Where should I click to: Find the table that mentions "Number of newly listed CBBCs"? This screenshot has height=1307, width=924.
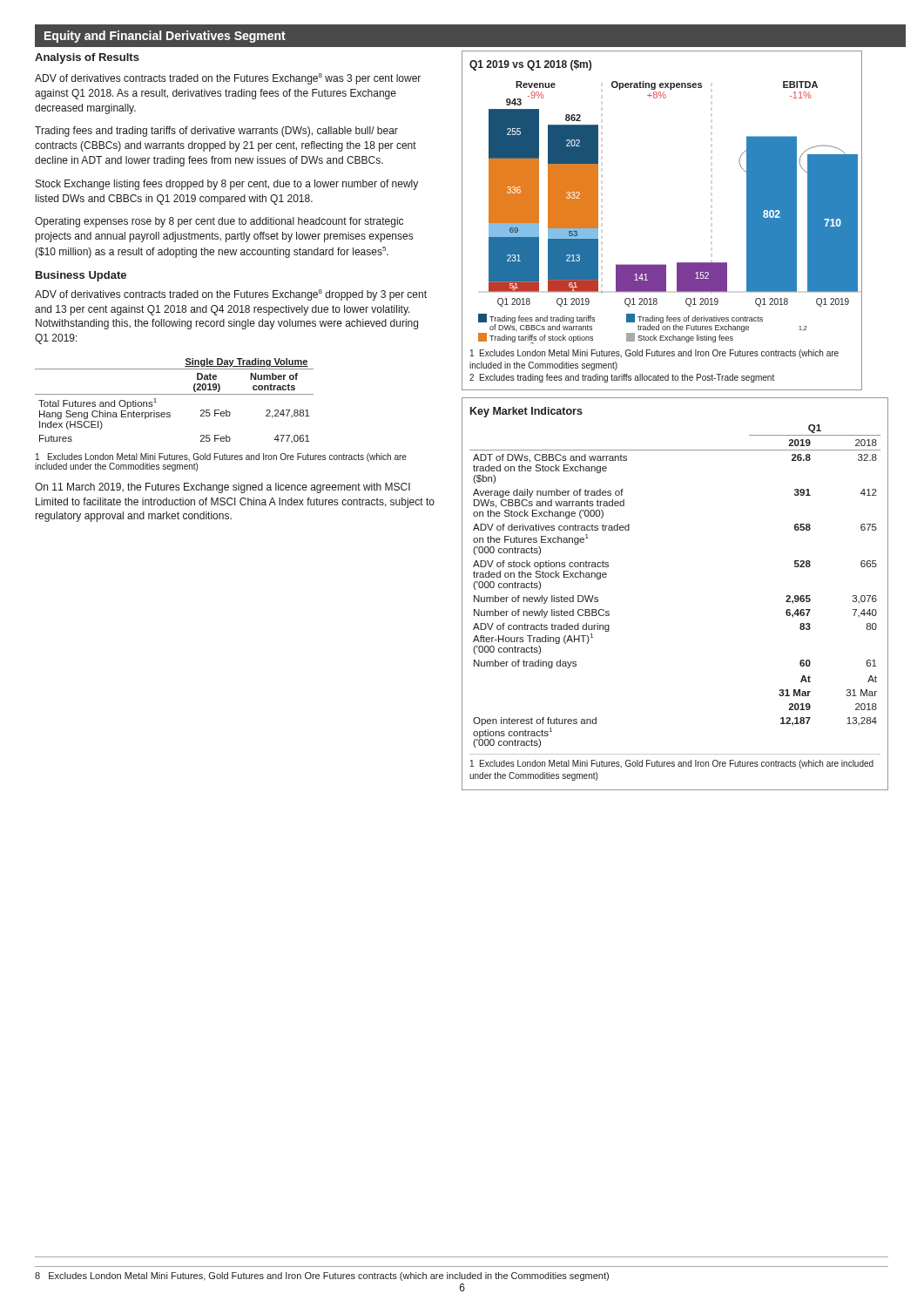[675, 594]
